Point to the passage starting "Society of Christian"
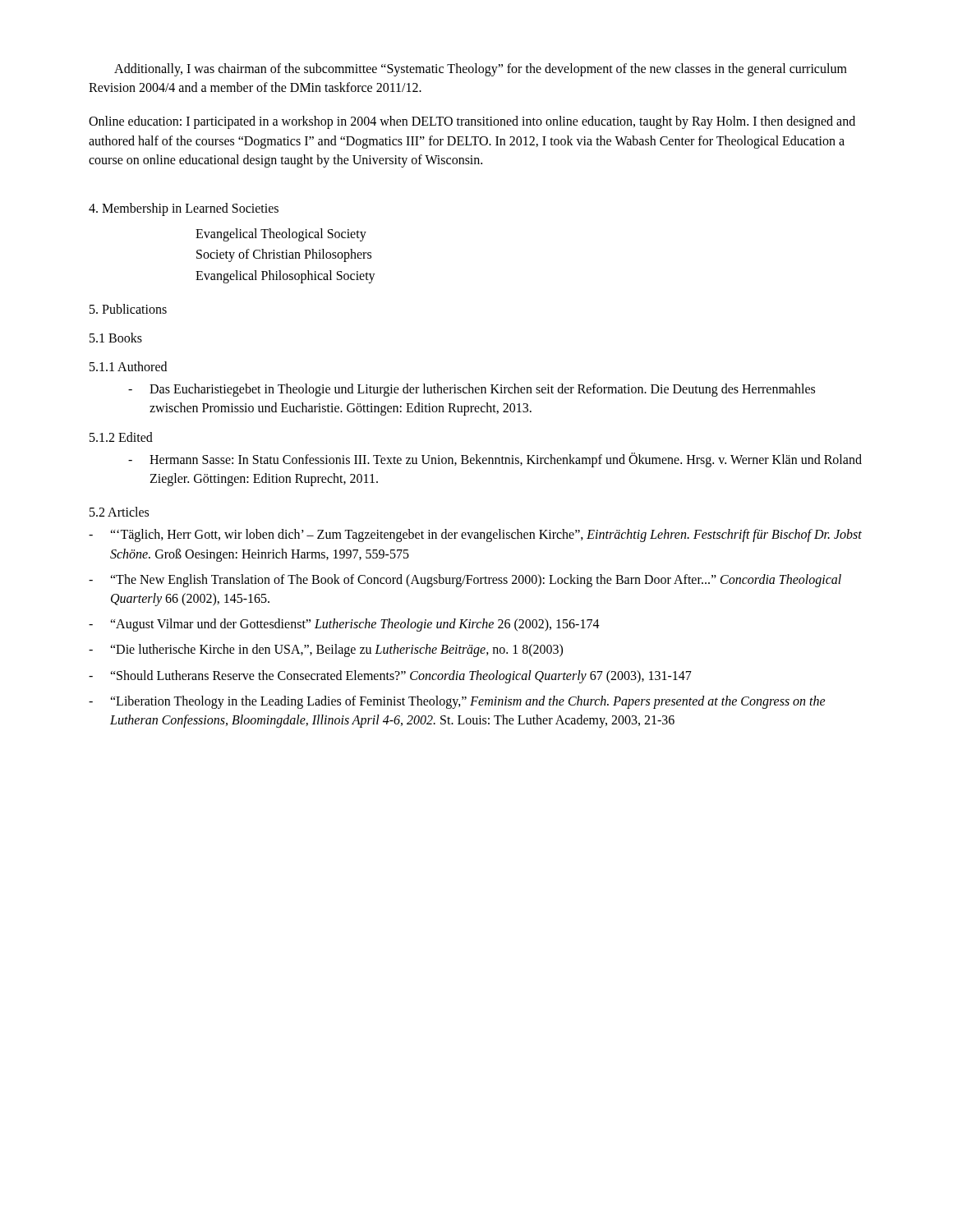This screenshot has height=1232, width=953. 284,254
